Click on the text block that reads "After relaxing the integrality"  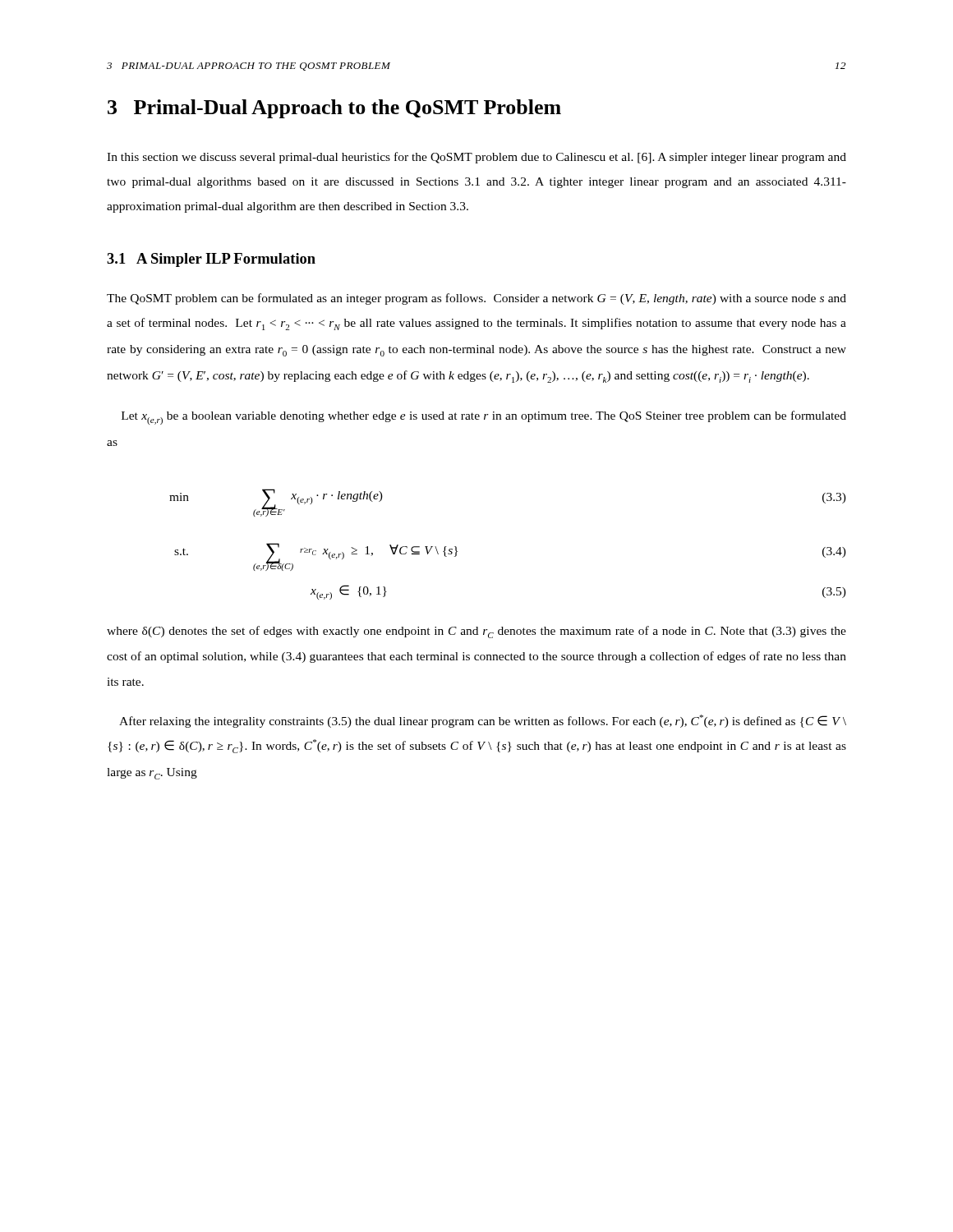click(x=476, y=747)
